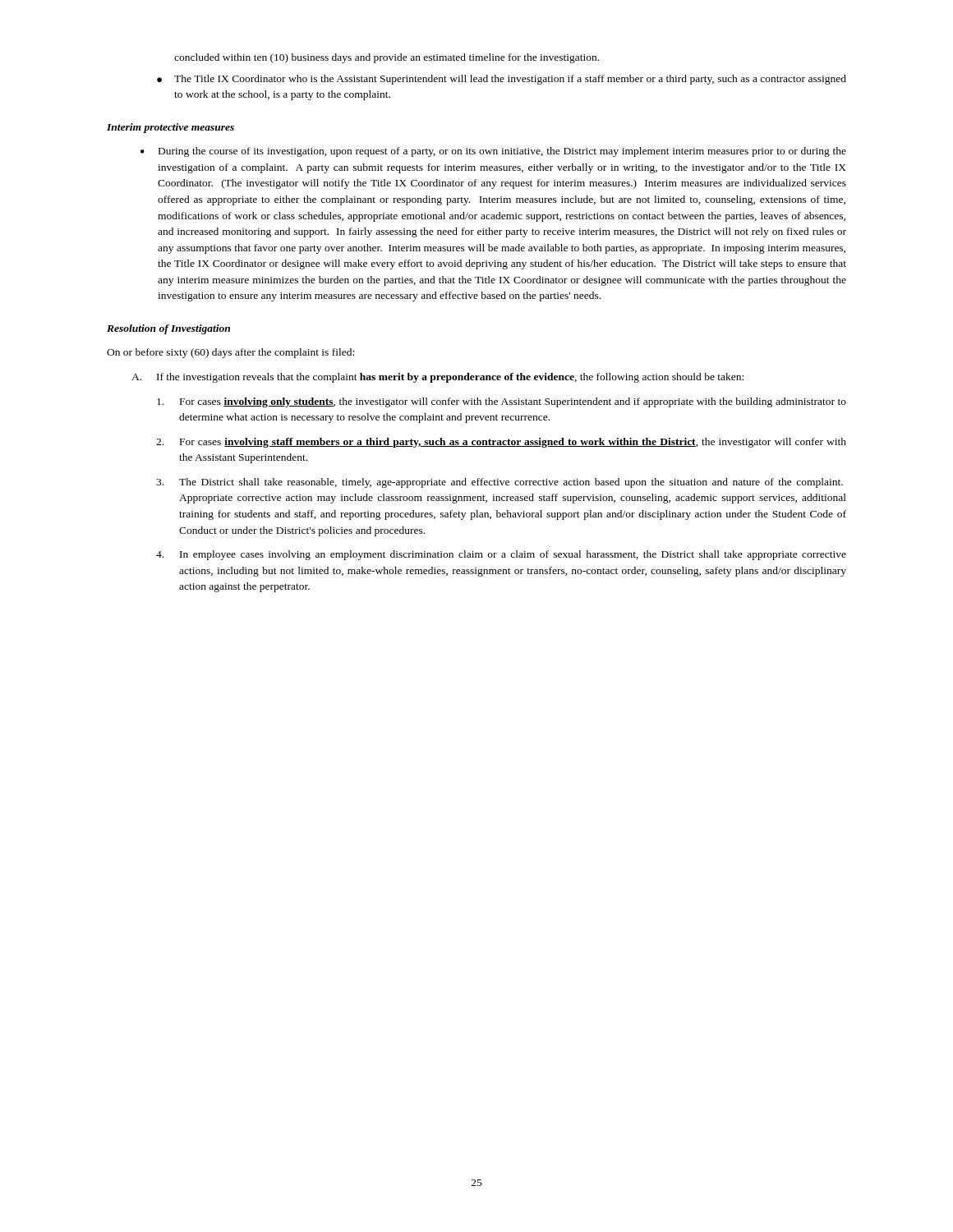The image size is (953, 1232).
Task: Click on the text block starting "For cases involving only students, the investigator will"
Action: point(501,409)
